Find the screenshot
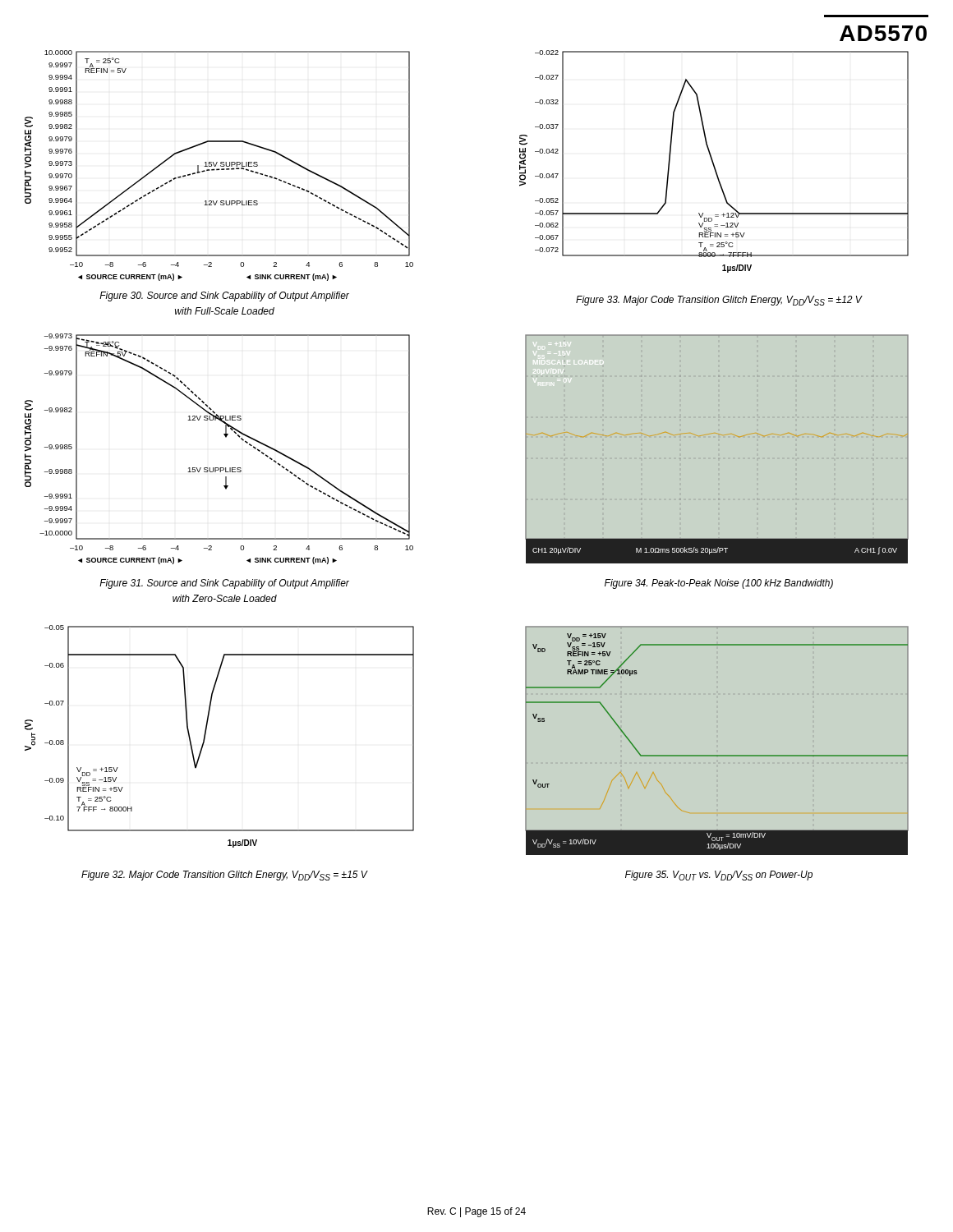 pyautogui.click(x=719, y=450)
